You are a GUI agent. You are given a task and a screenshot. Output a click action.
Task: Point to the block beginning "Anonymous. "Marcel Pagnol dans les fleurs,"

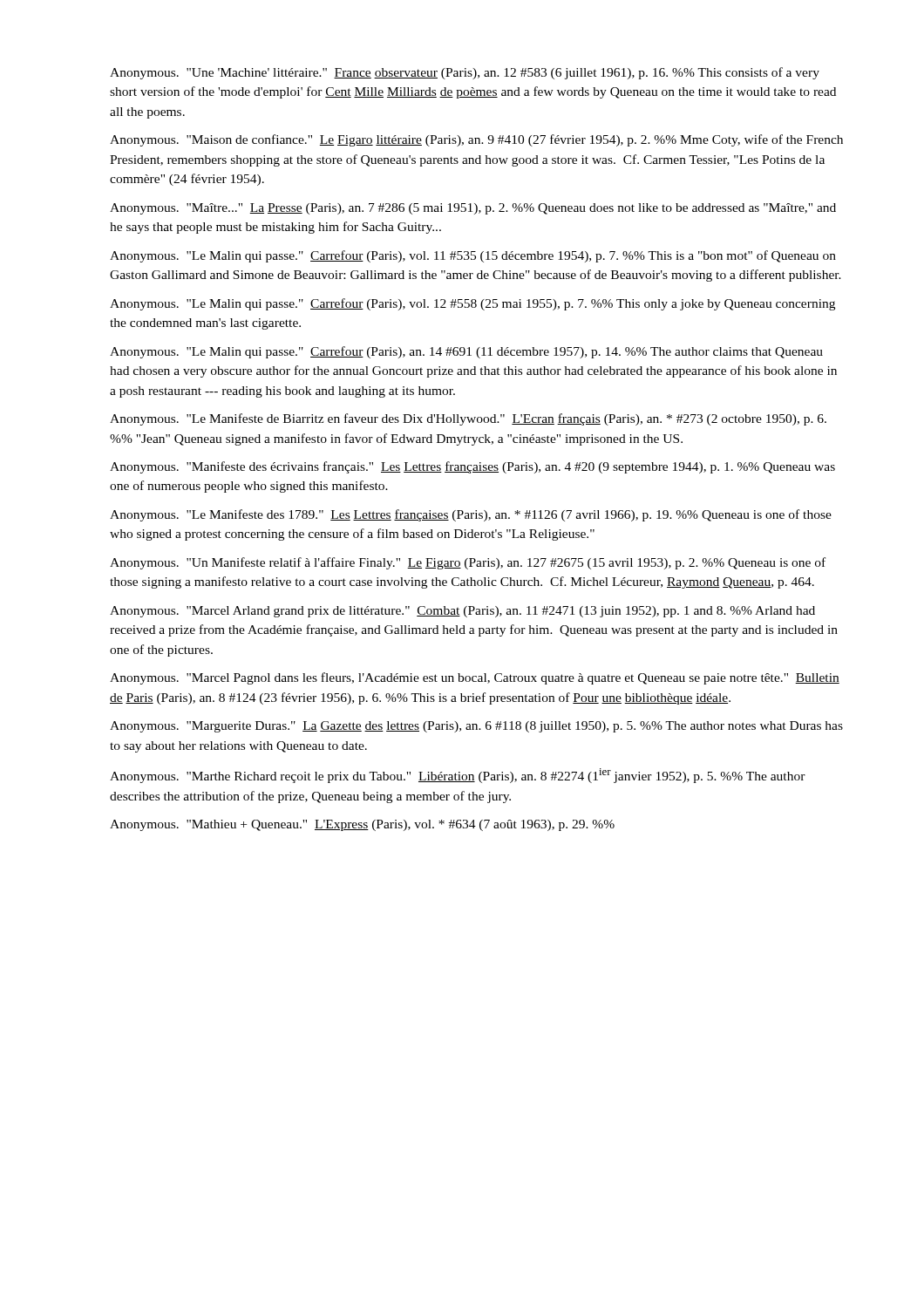tap(462, 688)
